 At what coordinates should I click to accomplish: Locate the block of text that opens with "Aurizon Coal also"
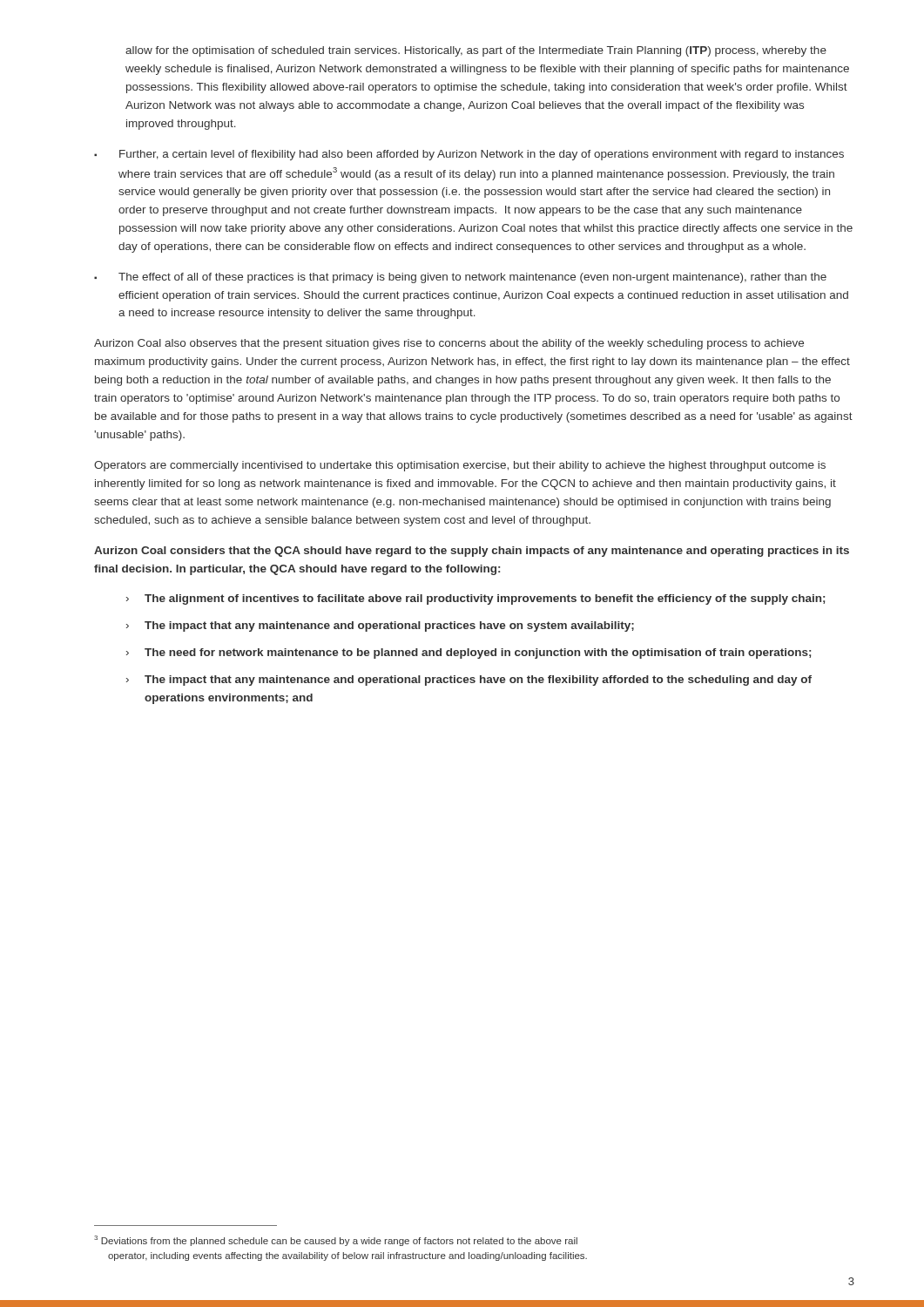pos(473,389)
